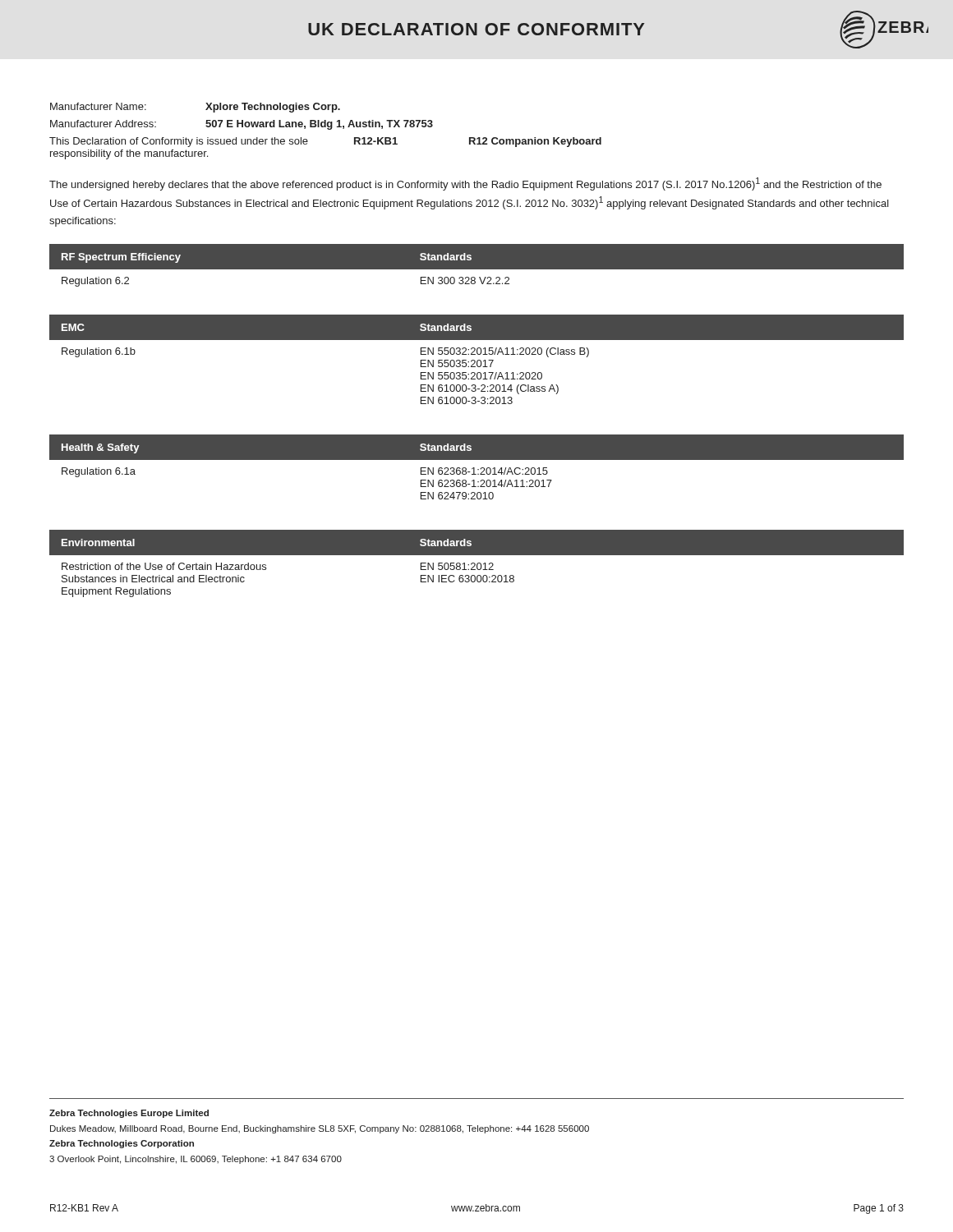Screen dimensions: 1232x953
Task: Navigate to the passage starting "The undersigned hereby declares that"
Action: pos(469,201)
